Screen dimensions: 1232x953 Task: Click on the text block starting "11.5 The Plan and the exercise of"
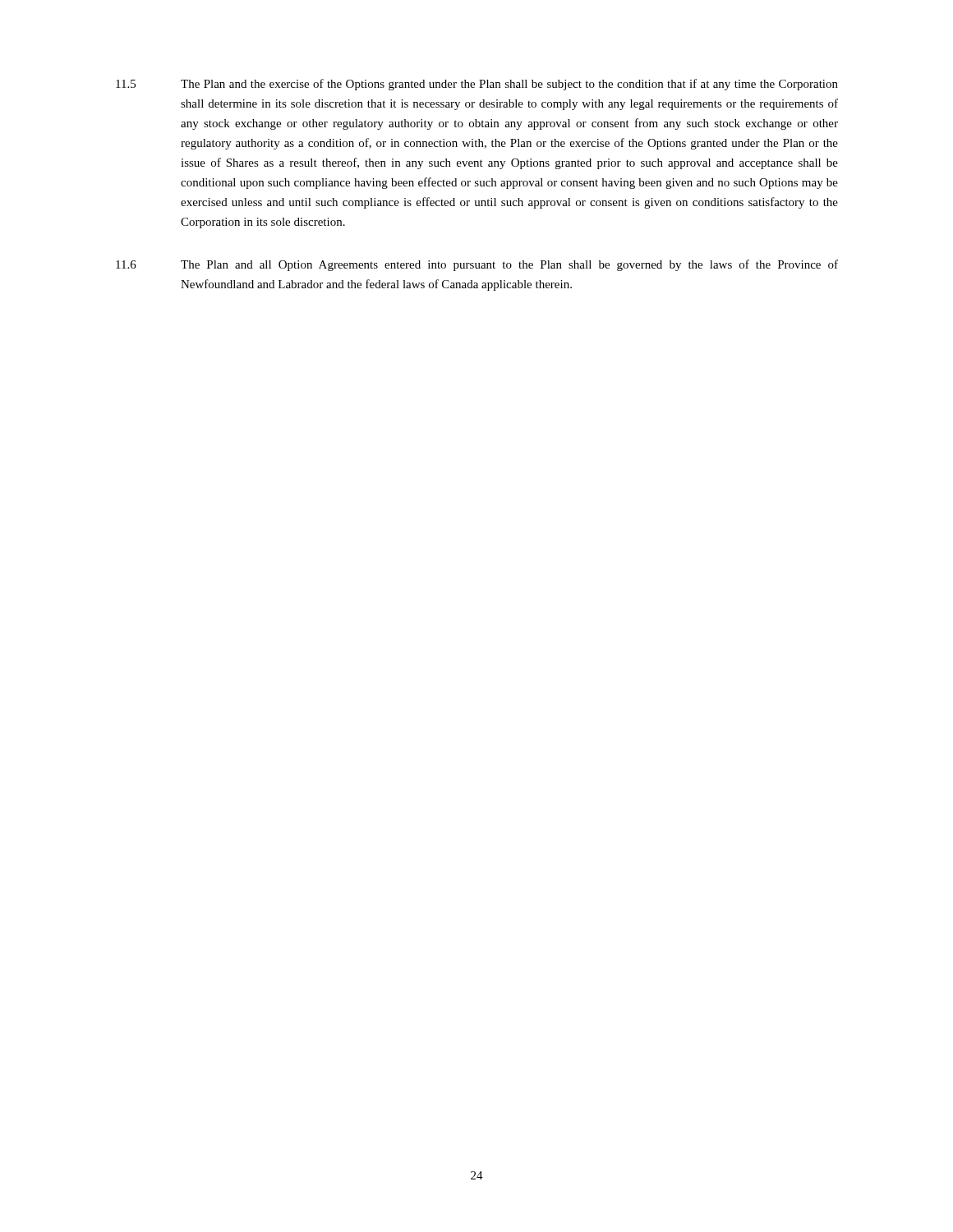pyautogui.click(x=476, y=153)
